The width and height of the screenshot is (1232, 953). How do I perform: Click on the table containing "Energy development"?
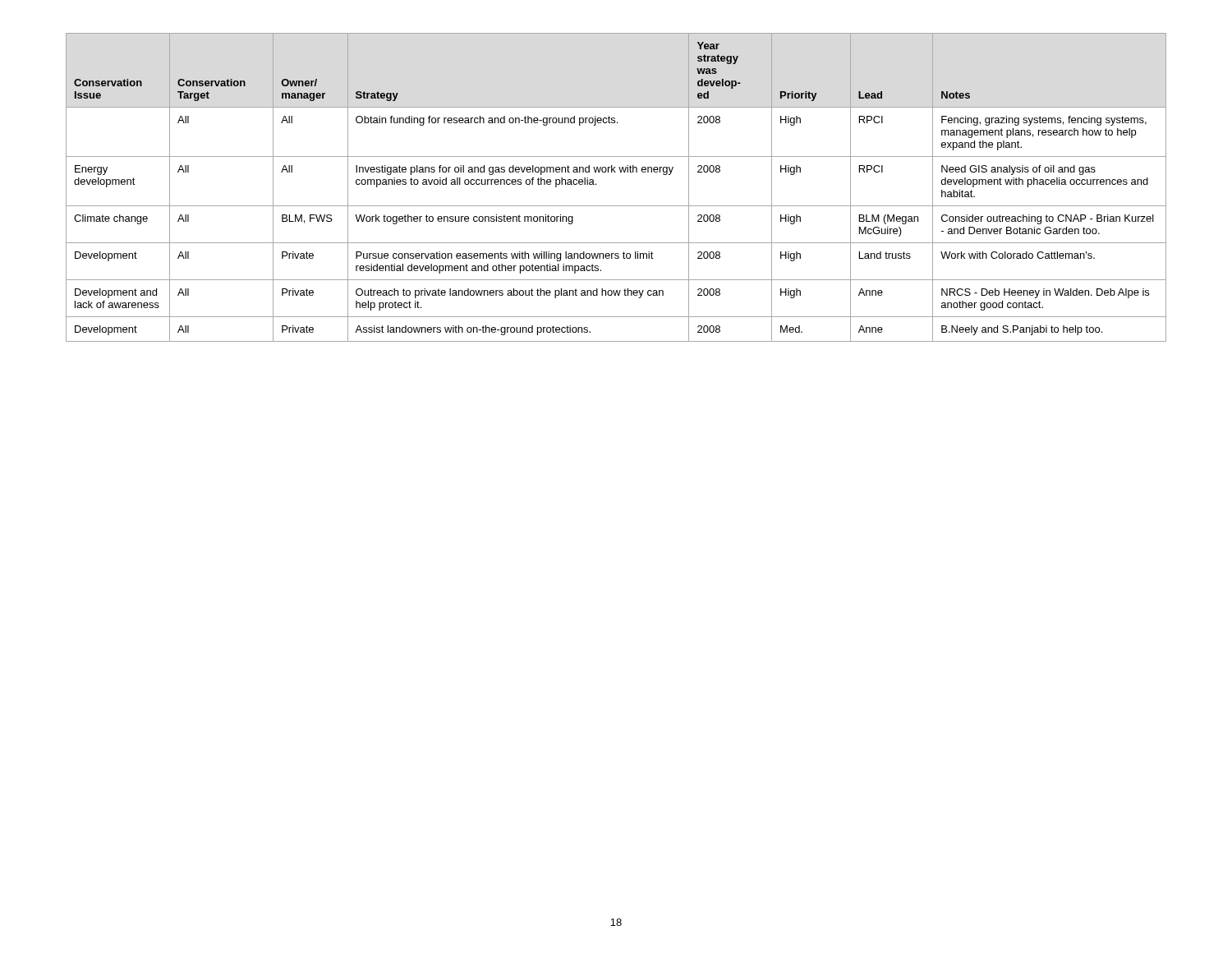coord(616,187)
